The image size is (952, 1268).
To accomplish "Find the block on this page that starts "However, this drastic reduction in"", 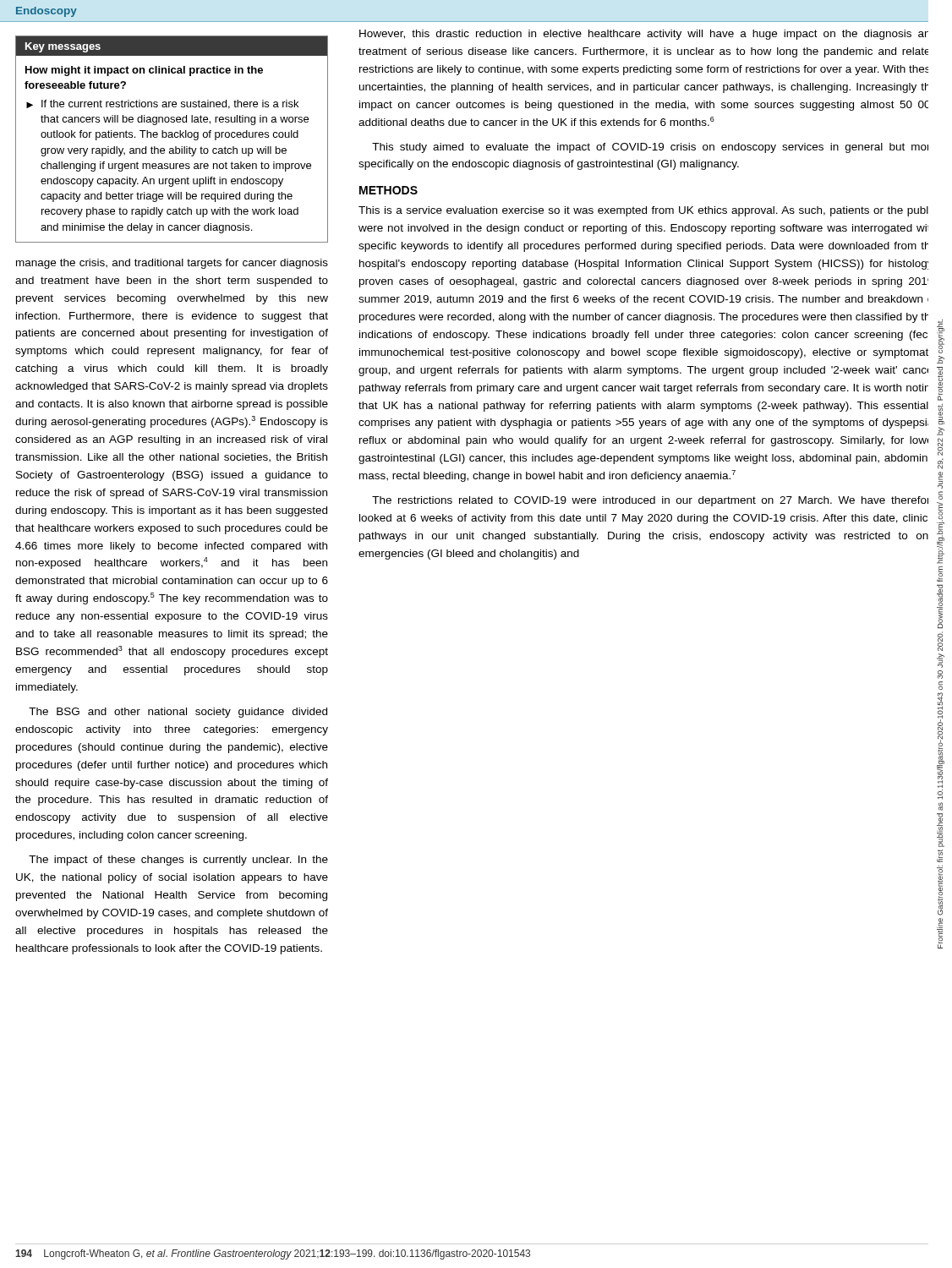I will (x=648, y=99).
